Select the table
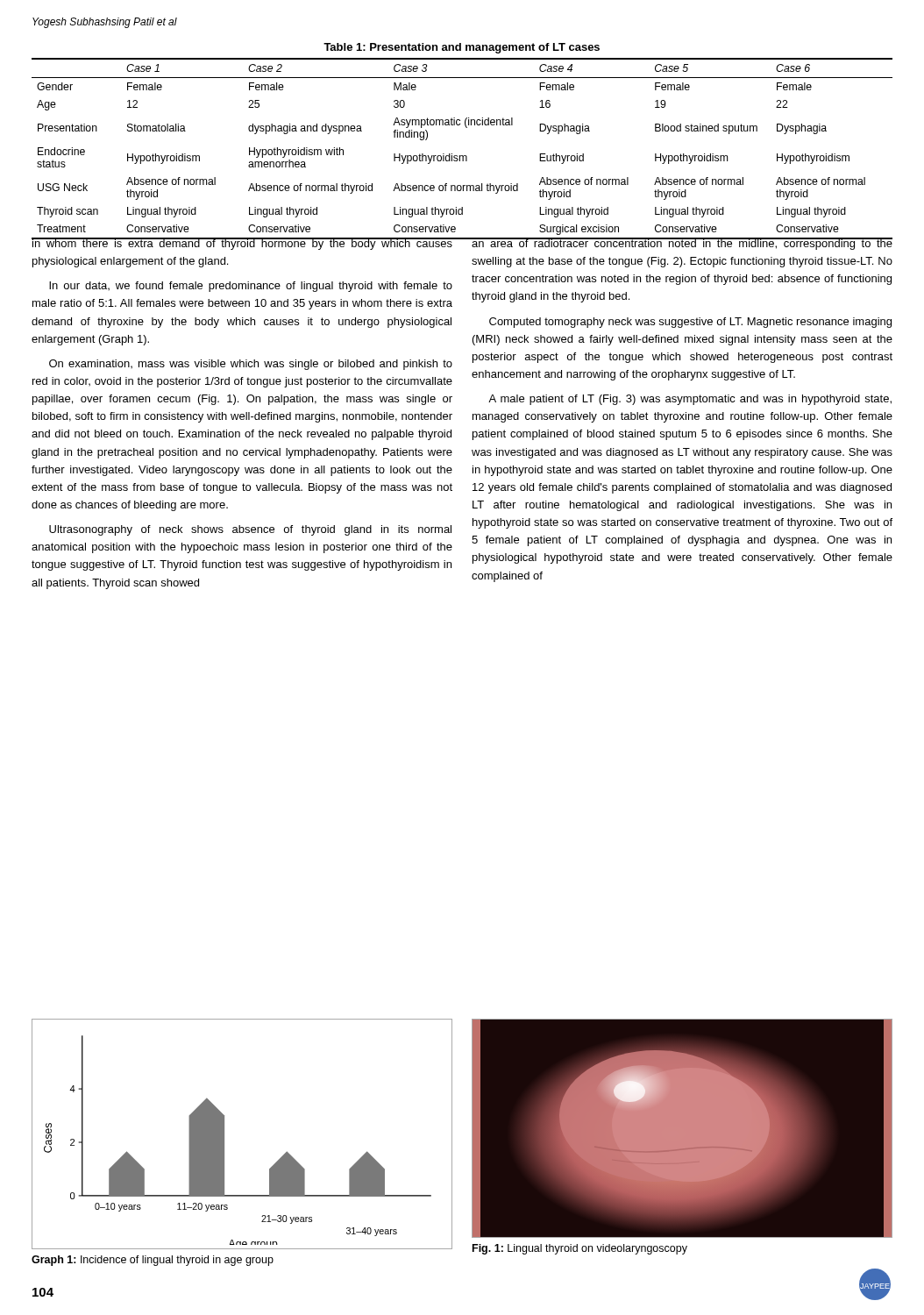Image resolution: width=924 pixels, height=1315 pixels. point(462,140)
